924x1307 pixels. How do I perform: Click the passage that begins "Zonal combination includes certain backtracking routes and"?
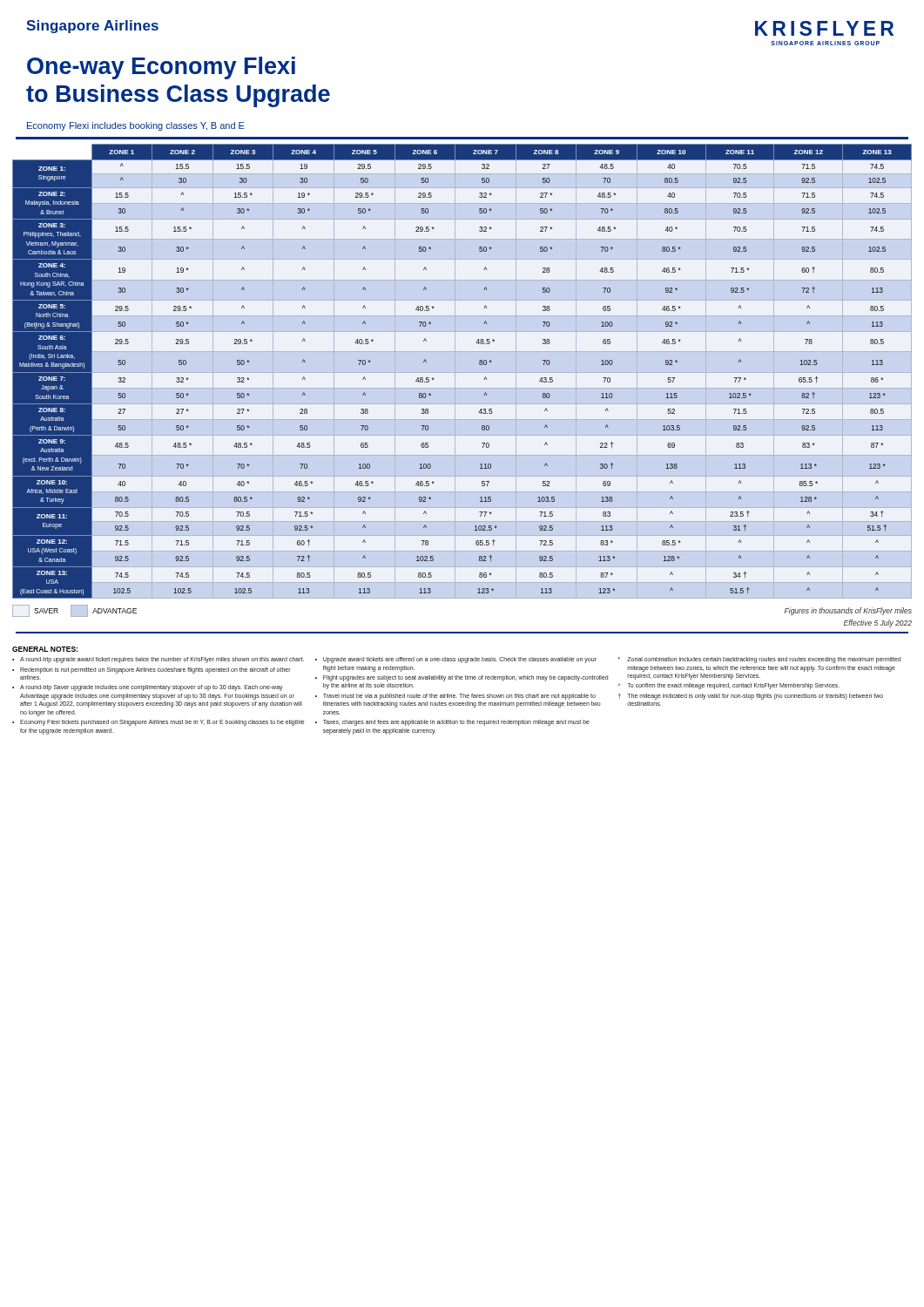coord(765,668)
